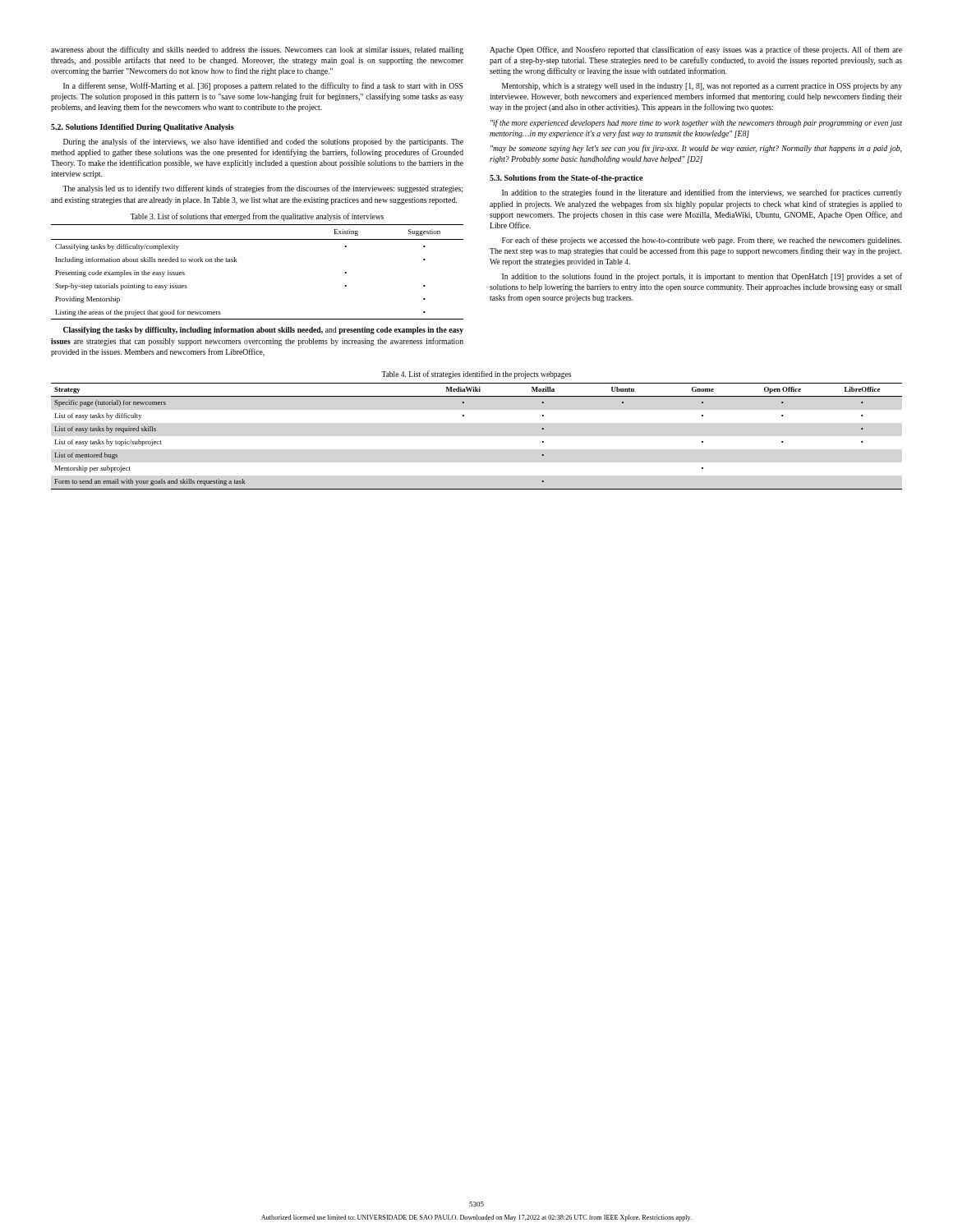This screenshot has height=1232, width=953.
Task: Click on the section header containing "5.3. Solutions from the State-of-the-practice"
Action: click(566, 179)
